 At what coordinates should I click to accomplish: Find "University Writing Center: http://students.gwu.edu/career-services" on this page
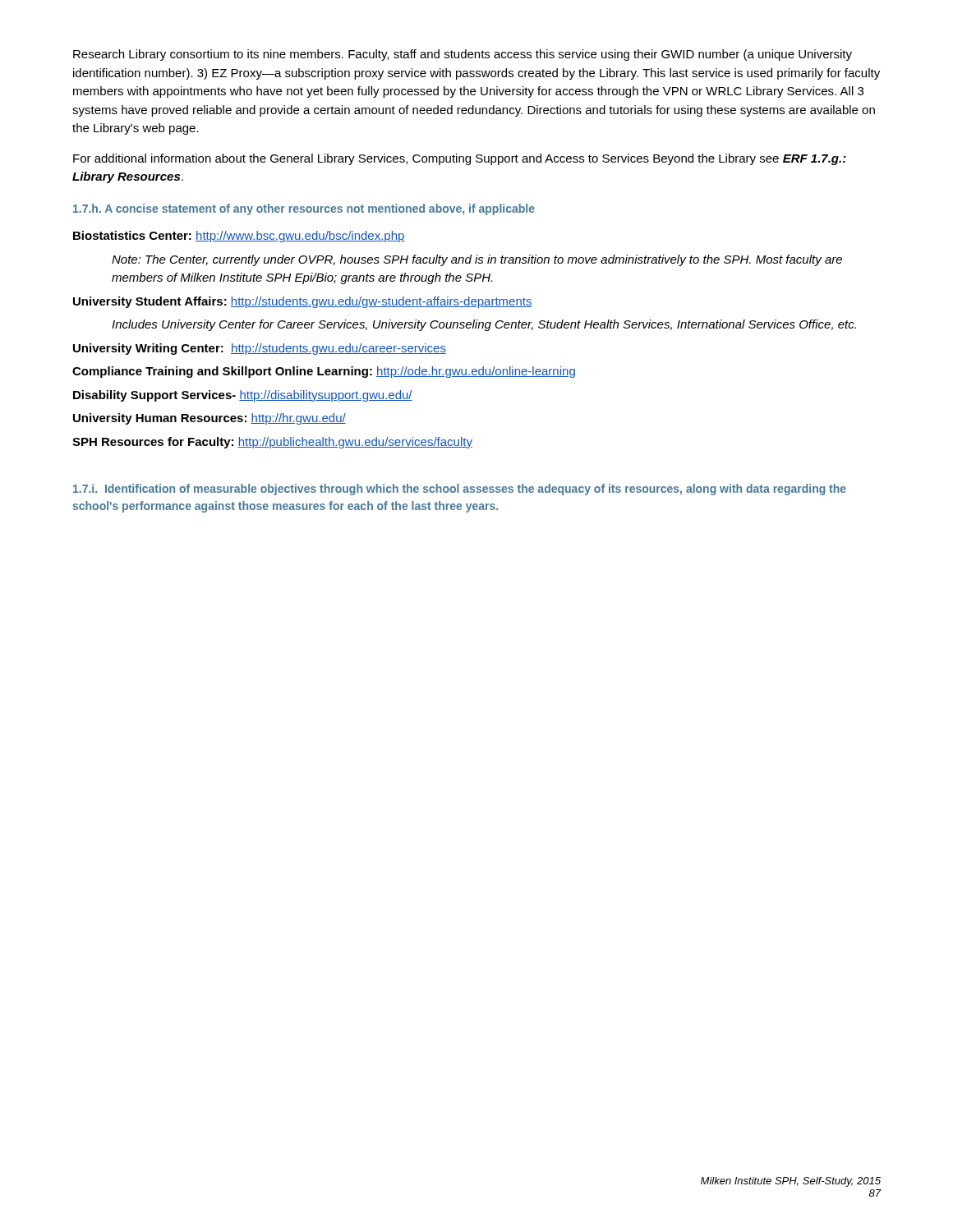259,347
